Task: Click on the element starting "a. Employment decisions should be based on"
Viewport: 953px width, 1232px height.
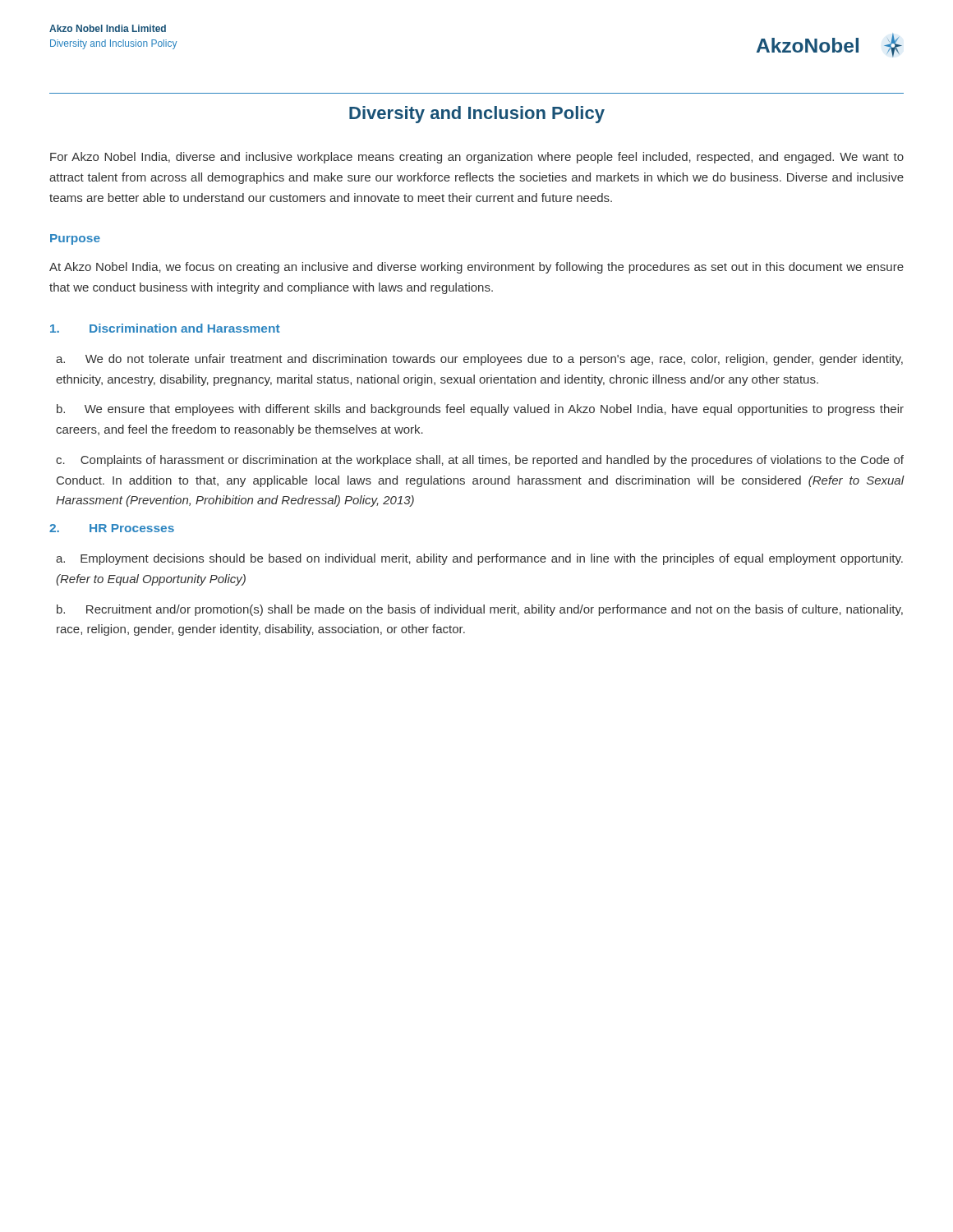Action: 476,569
